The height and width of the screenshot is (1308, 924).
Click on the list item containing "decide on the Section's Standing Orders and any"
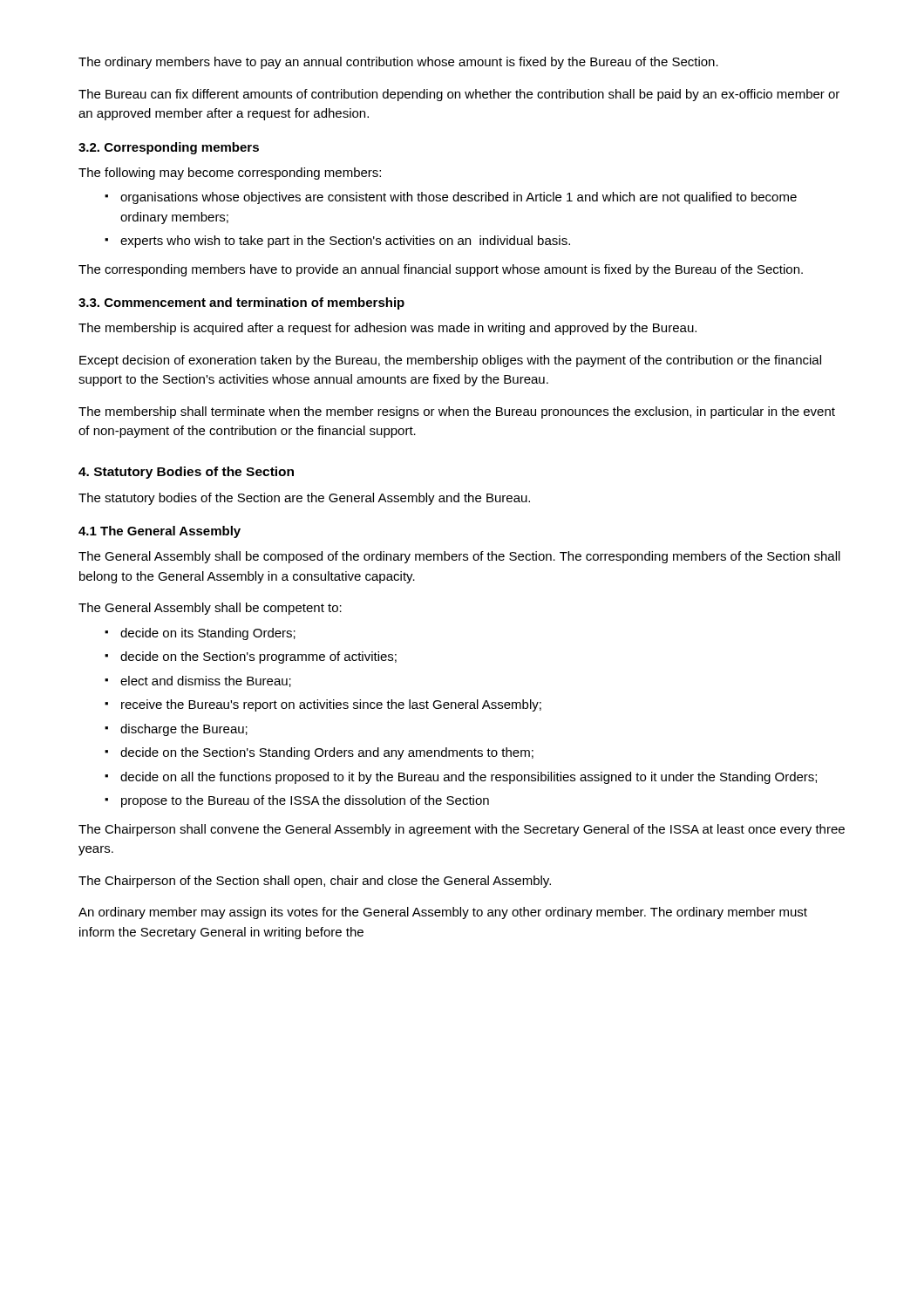click(327, 752)
